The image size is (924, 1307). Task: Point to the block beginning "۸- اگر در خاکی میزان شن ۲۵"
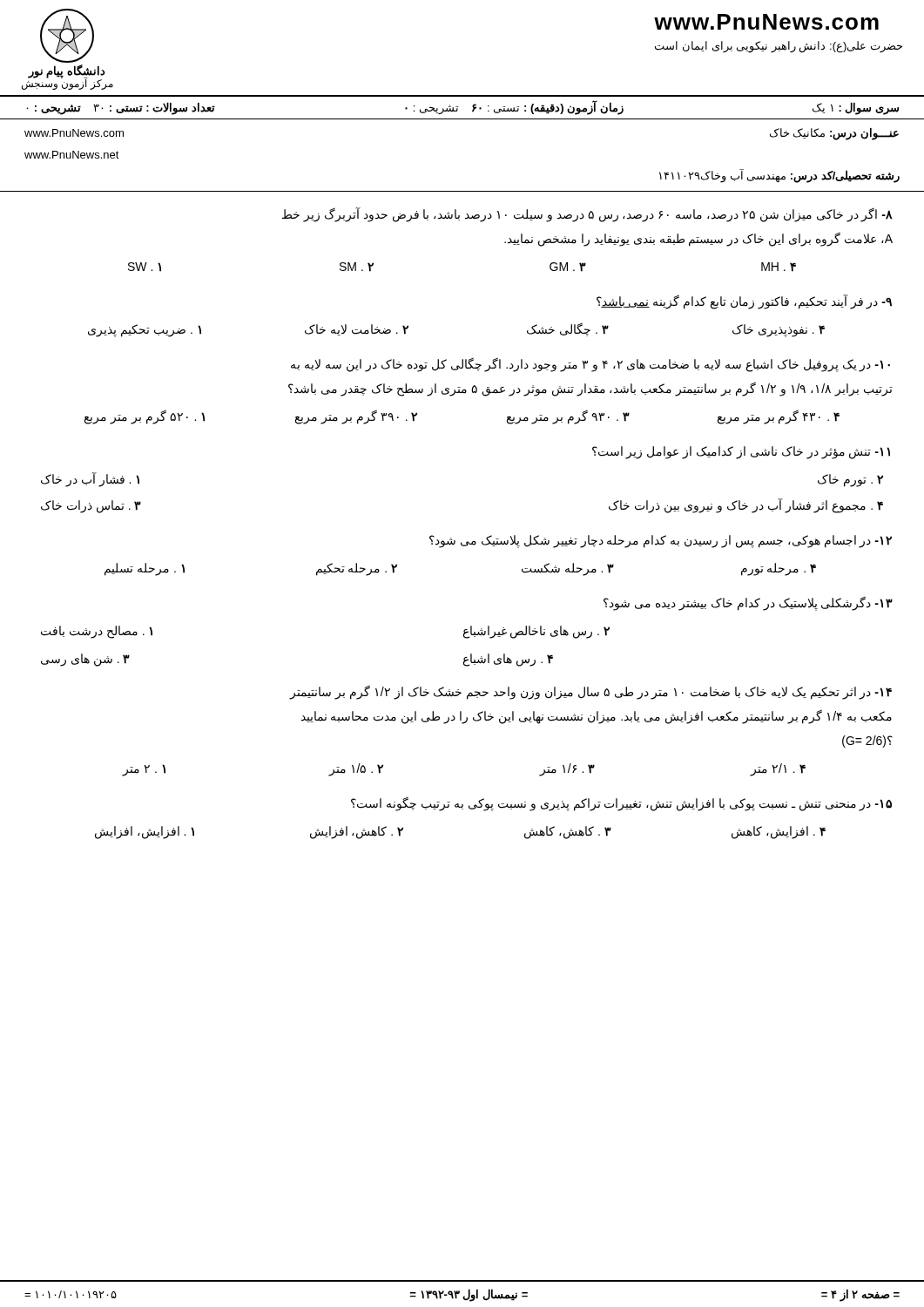tap(587, 215)
